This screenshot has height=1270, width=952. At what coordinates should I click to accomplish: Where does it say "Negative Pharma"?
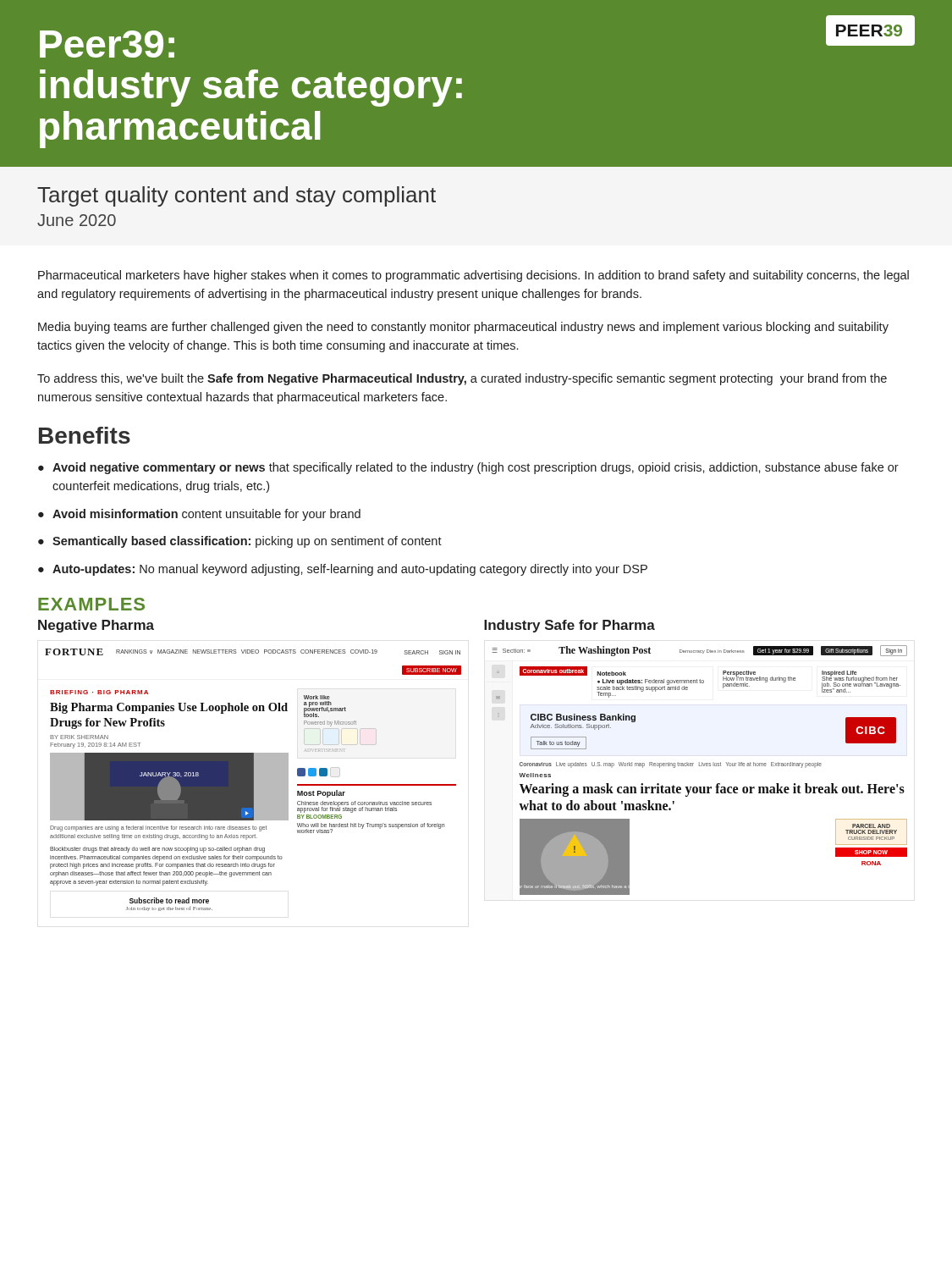click(x=96, y=625)
